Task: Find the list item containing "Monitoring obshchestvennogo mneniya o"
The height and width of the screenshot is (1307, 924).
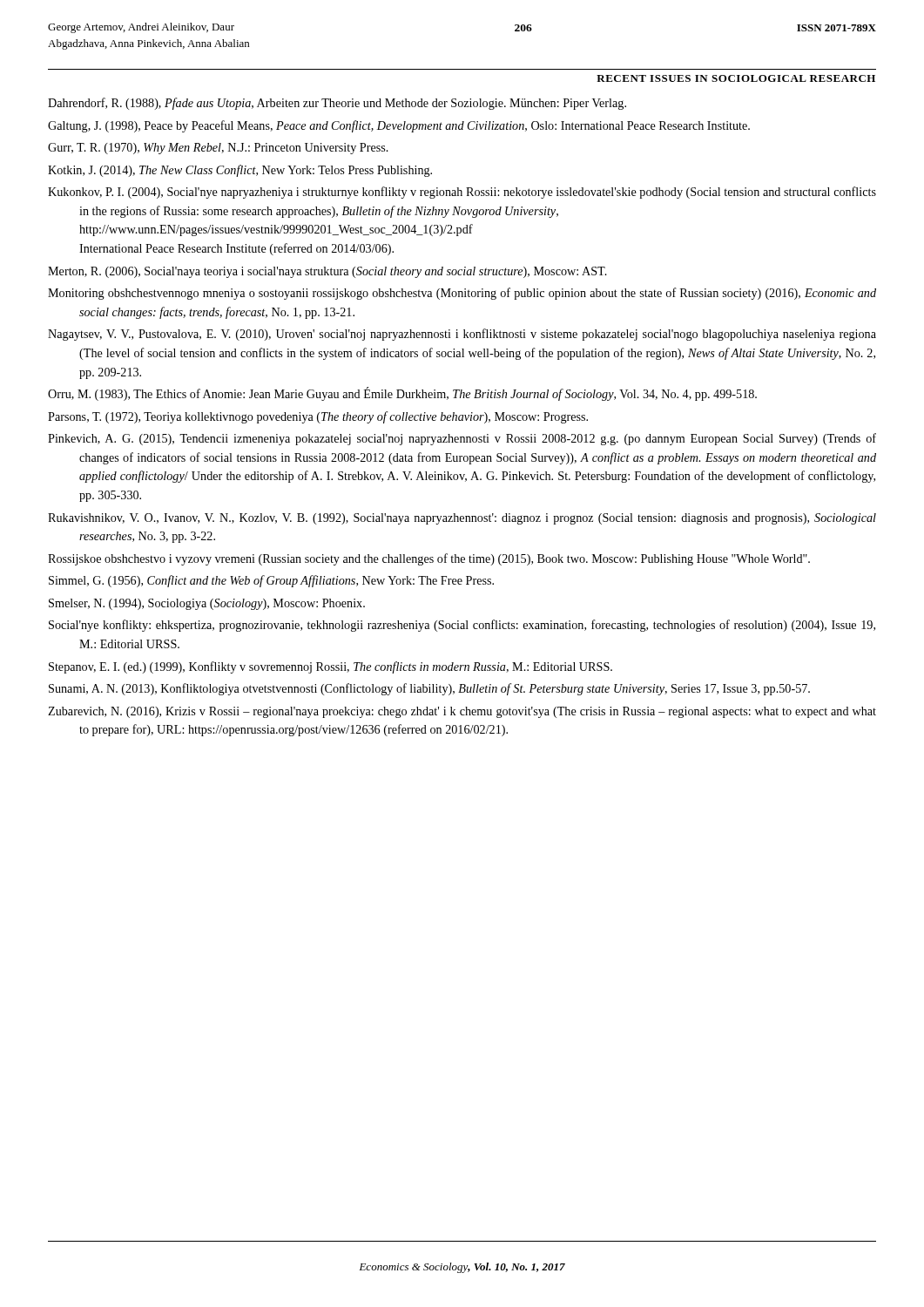Action: coord(462,302)
